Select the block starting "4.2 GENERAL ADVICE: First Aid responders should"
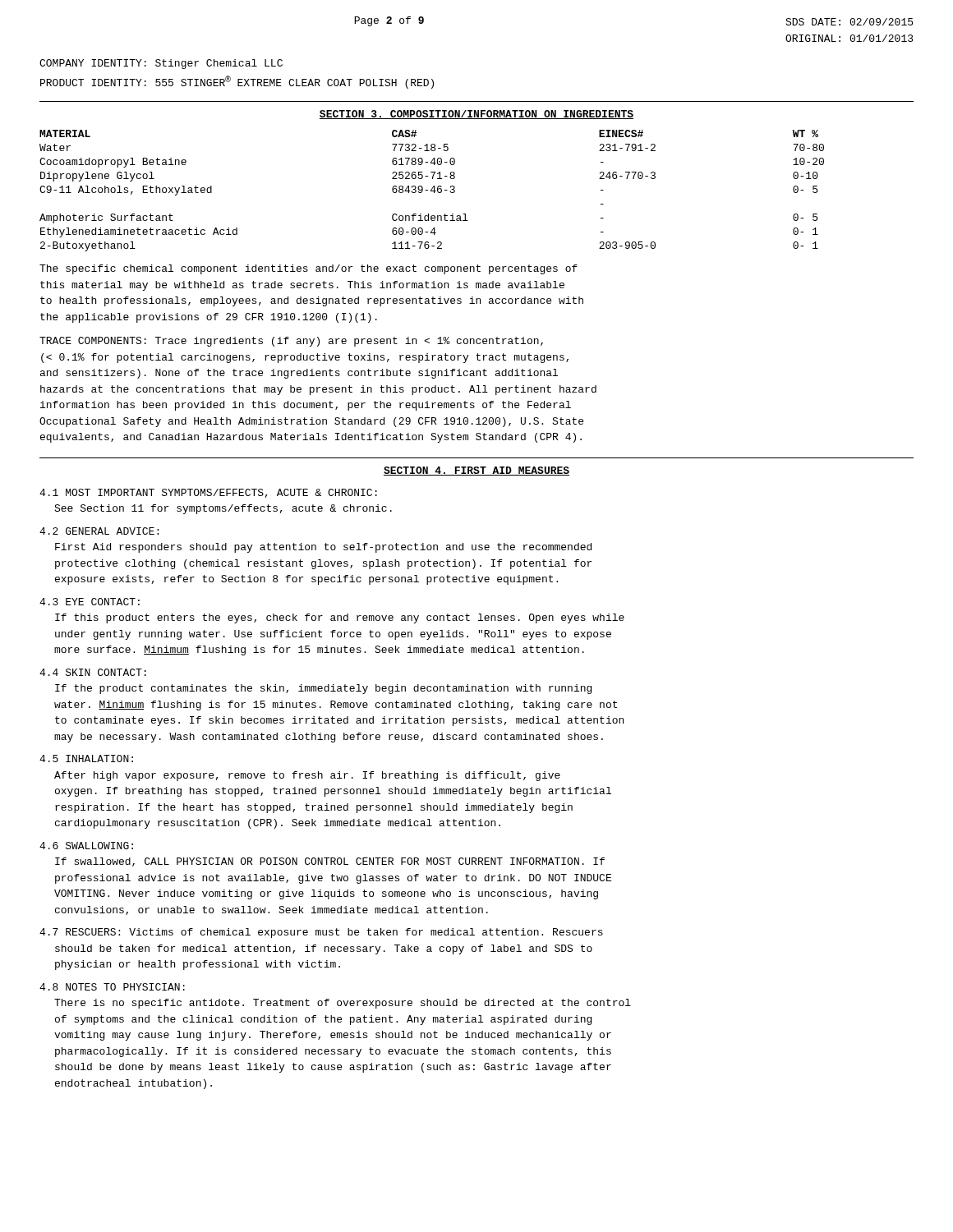The width and height of the screenshot is (953, 1232). coord(476,557)
